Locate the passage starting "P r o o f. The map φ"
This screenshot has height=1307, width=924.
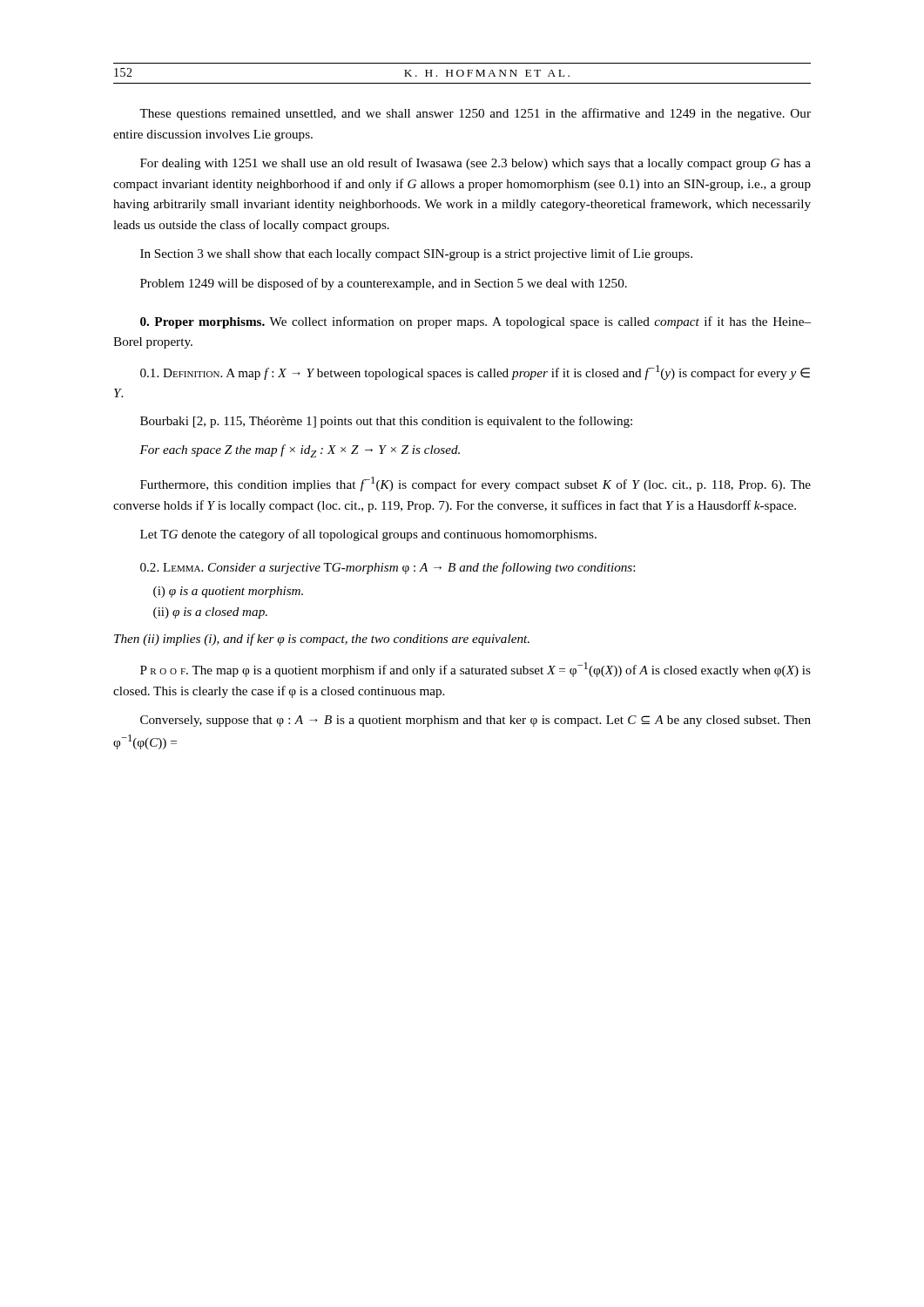(x=462, y=679)
